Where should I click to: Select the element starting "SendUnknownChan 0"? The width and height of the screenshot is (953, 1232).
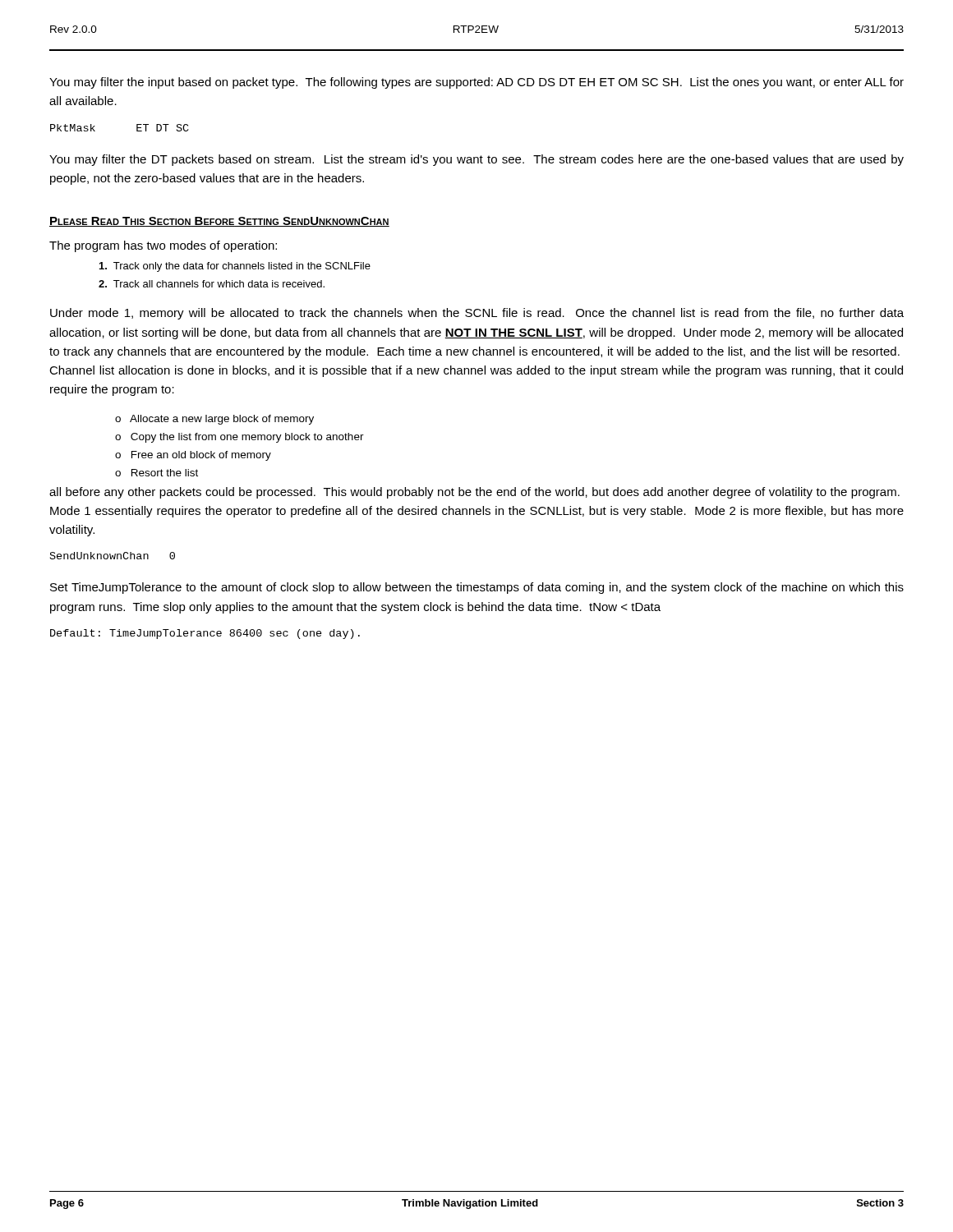click(x=113, y=557)
